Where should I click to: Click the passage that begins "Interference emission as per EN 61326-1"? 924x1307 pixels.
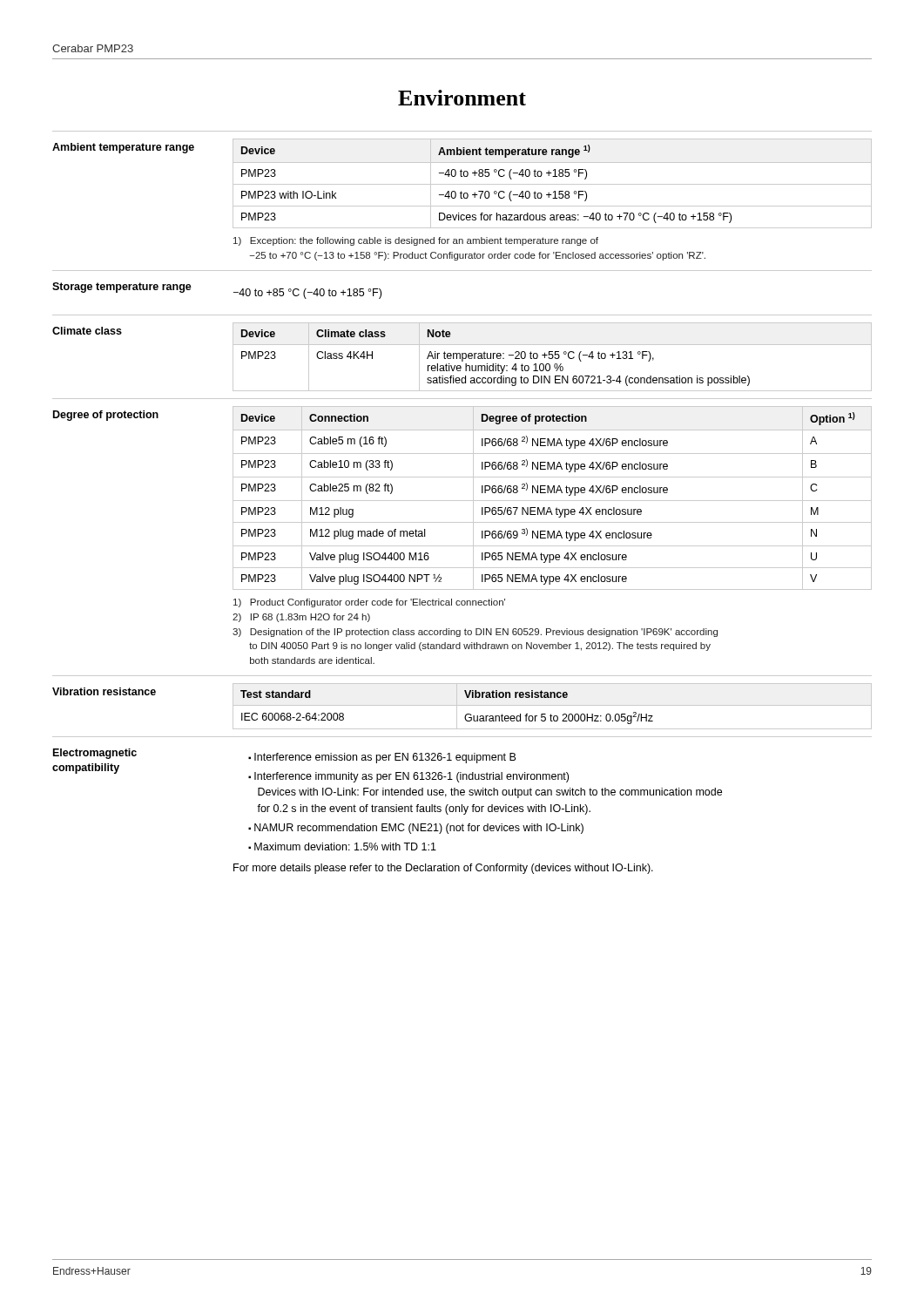[x=552, y=812]
